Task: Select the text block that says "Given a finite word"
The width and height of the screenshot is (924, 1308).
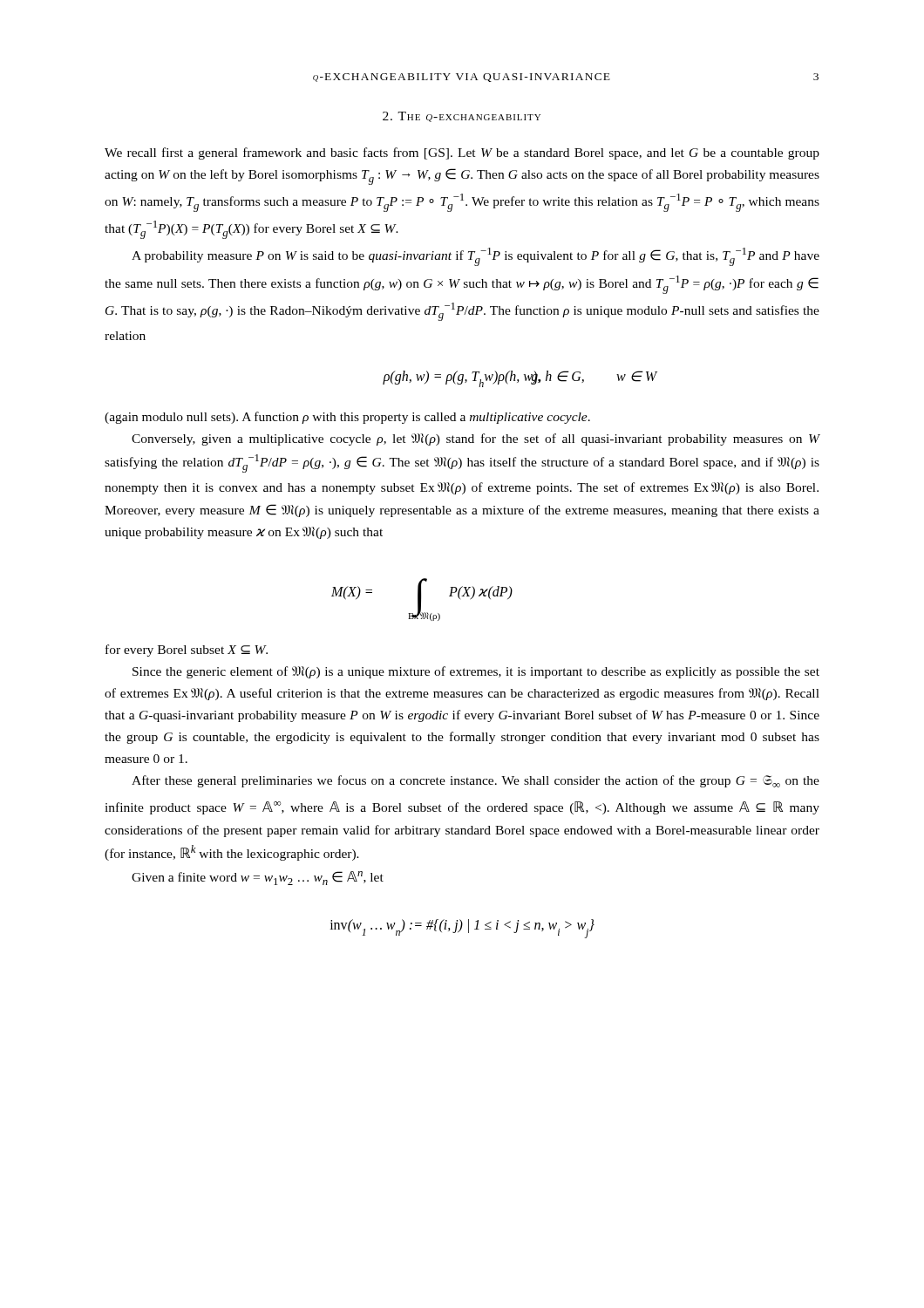Action: (258, 877)
